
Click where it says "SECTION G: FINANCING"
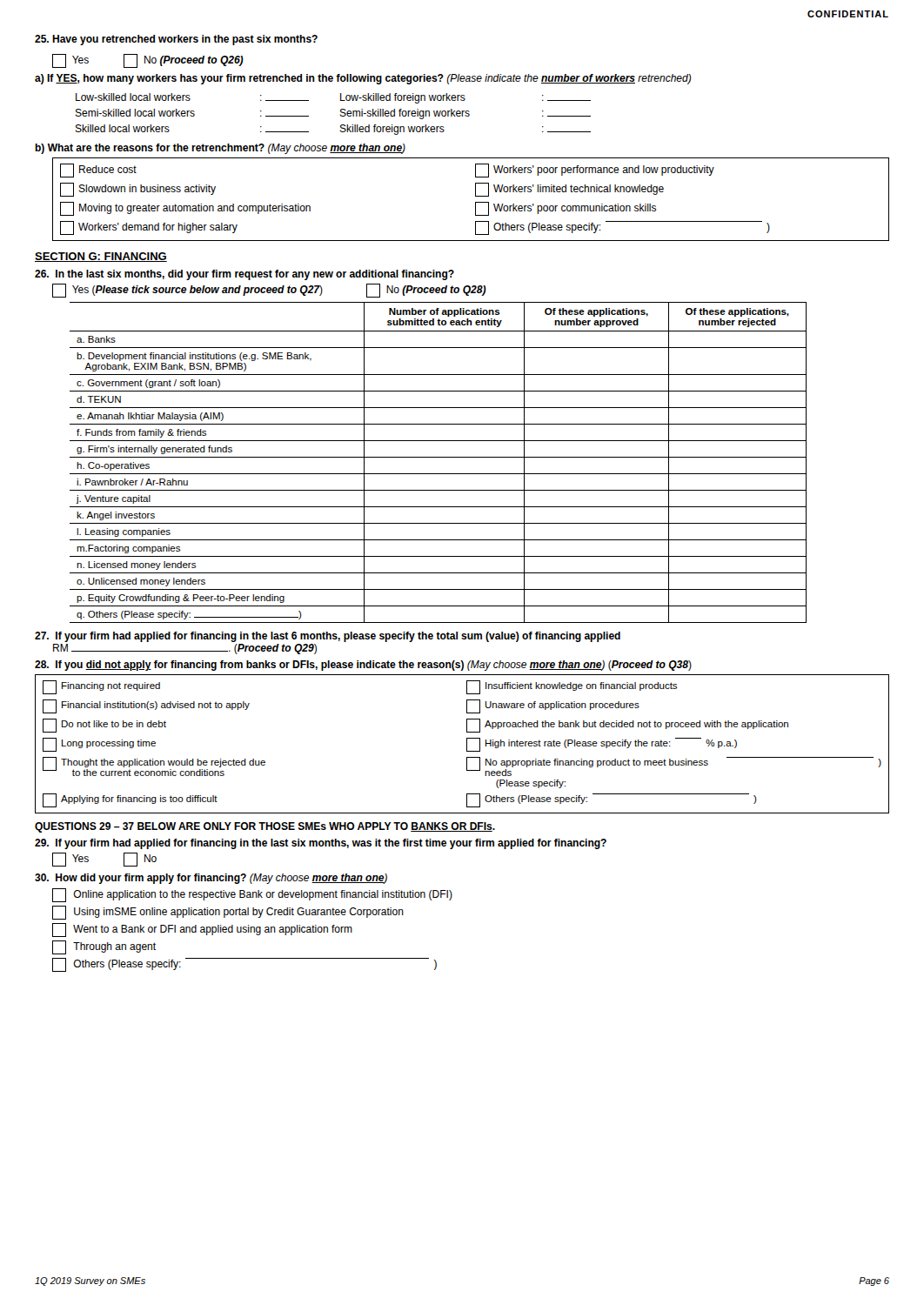tap(101, 256)
